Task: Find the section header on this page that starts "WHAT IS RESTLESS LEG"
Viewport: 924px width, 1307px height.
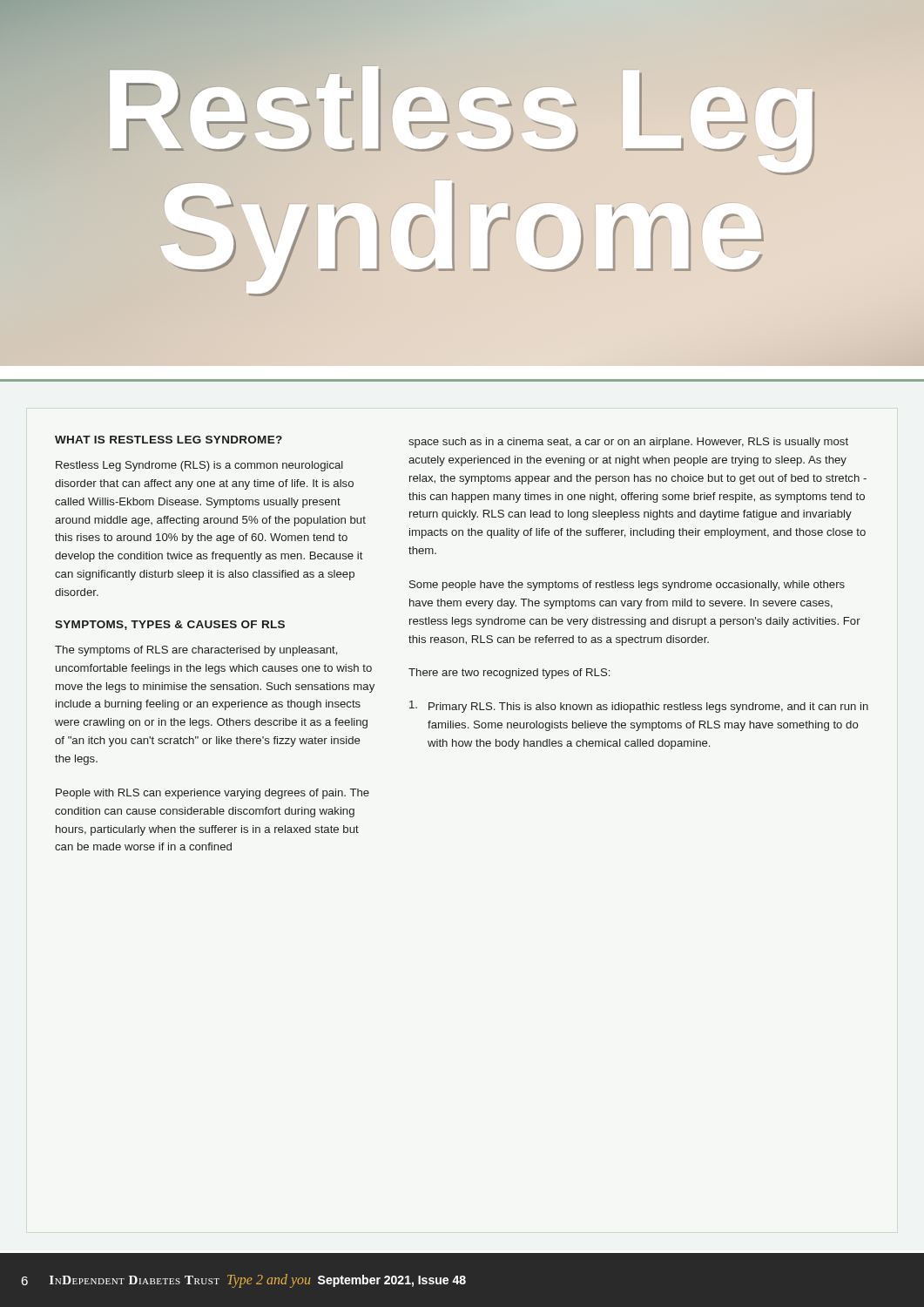Action: (x=216, y=440)
